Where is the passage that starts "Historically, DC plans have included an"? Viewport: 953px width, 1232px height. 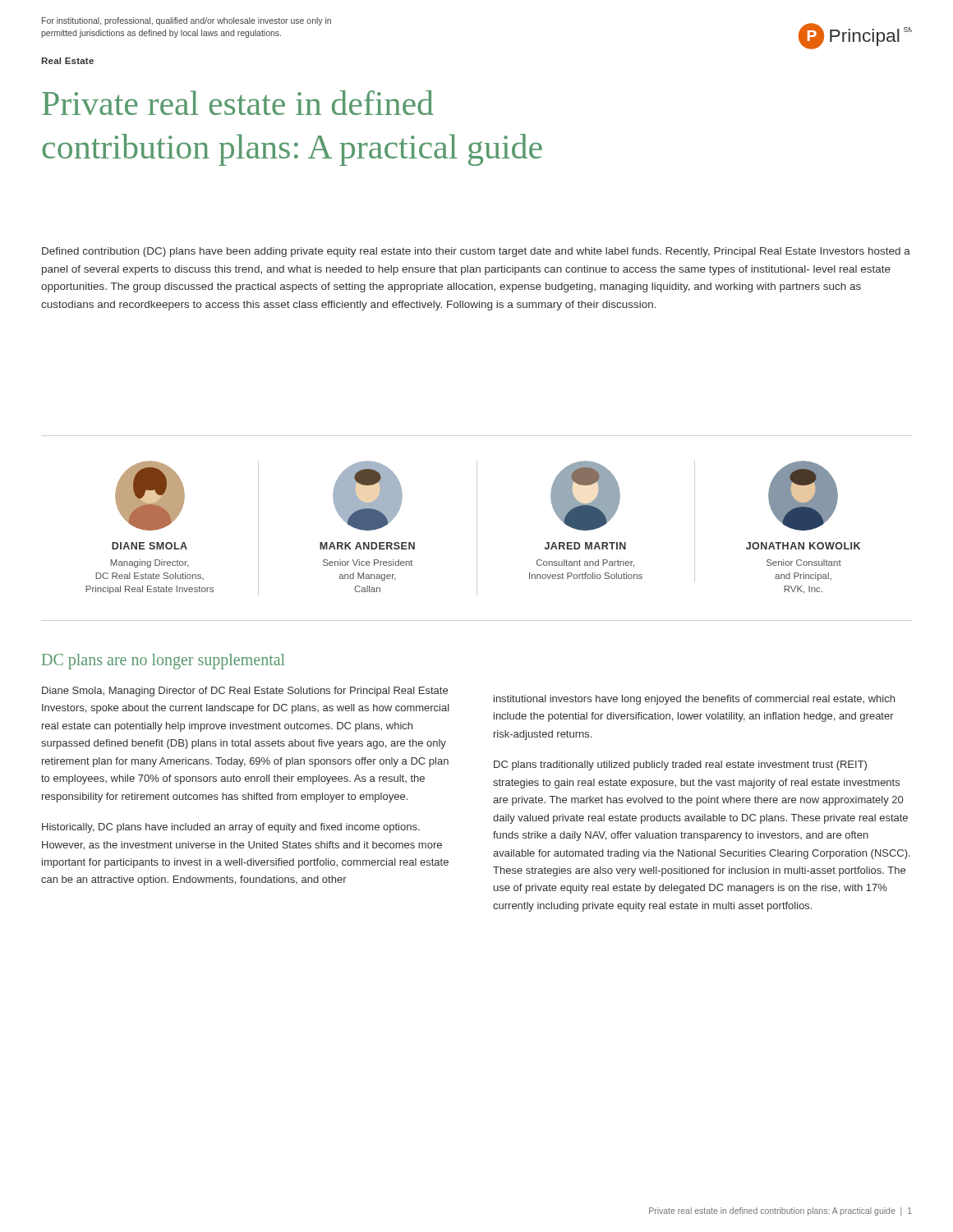pos(245,853)
